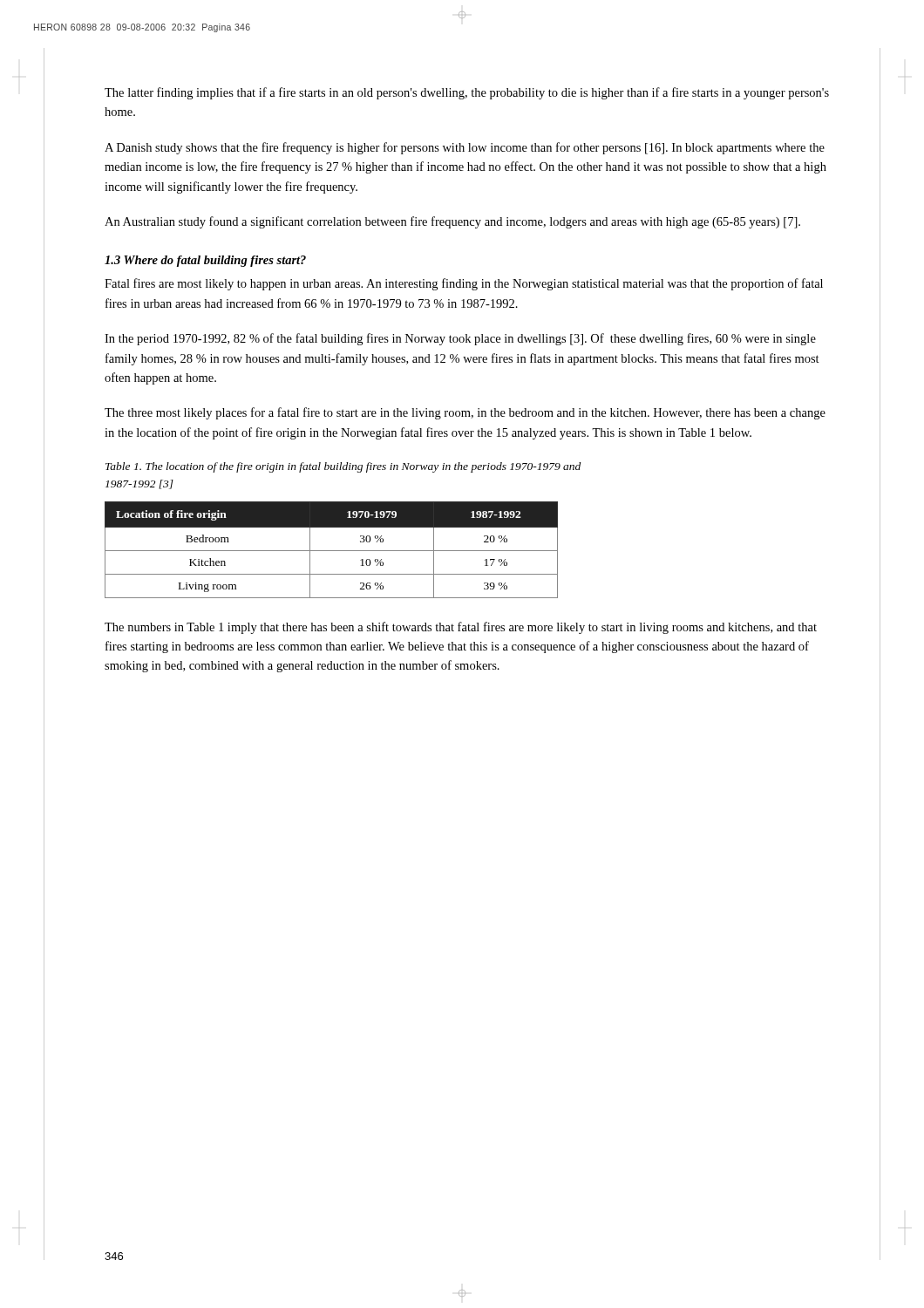924x1308 pixels.
Task: Point to the block beginning "An Australian study"
Action: tap(453, 222)
